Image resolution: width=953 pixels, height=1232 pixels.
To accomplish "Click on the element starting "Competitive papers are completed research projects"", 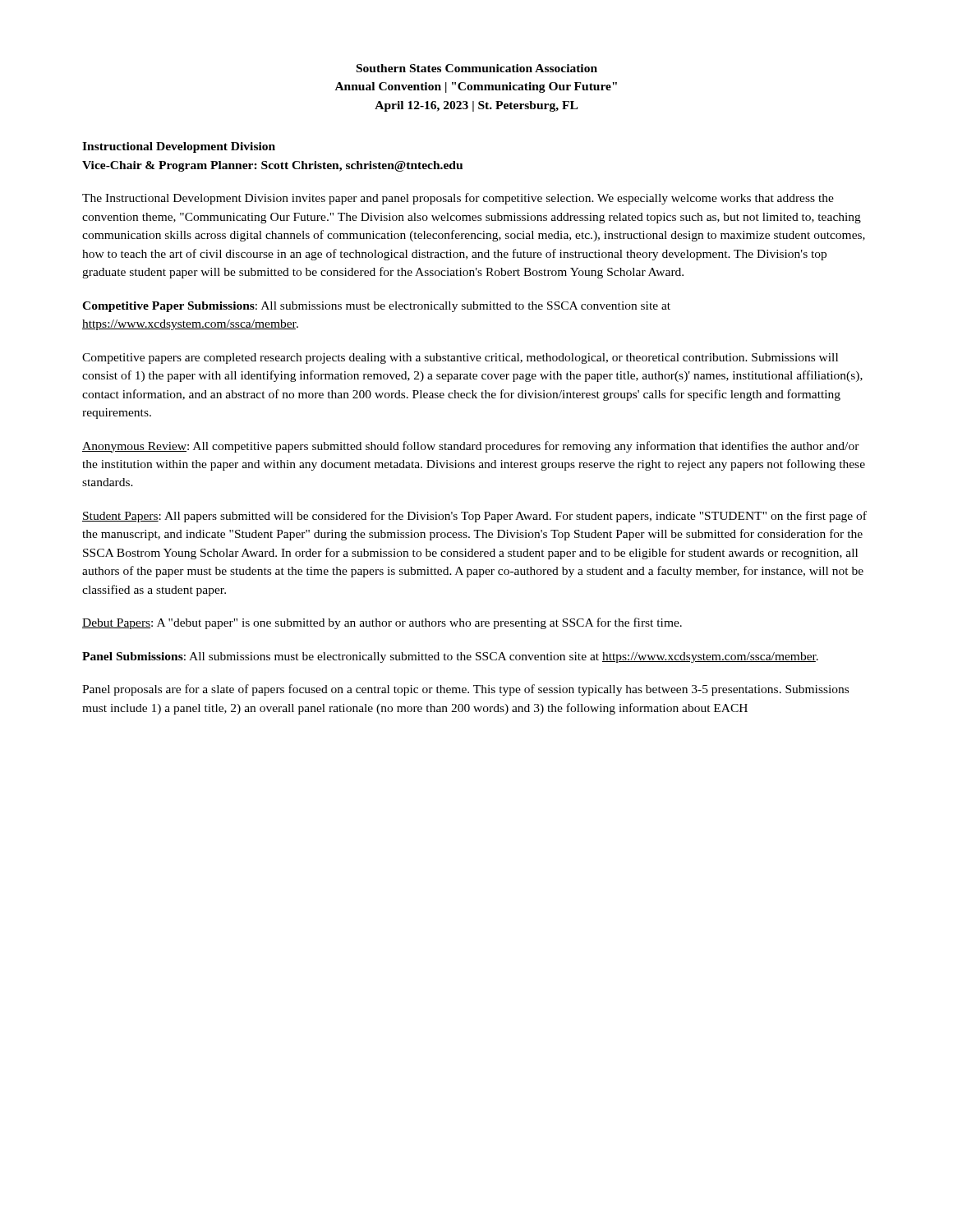I will 472,384.
